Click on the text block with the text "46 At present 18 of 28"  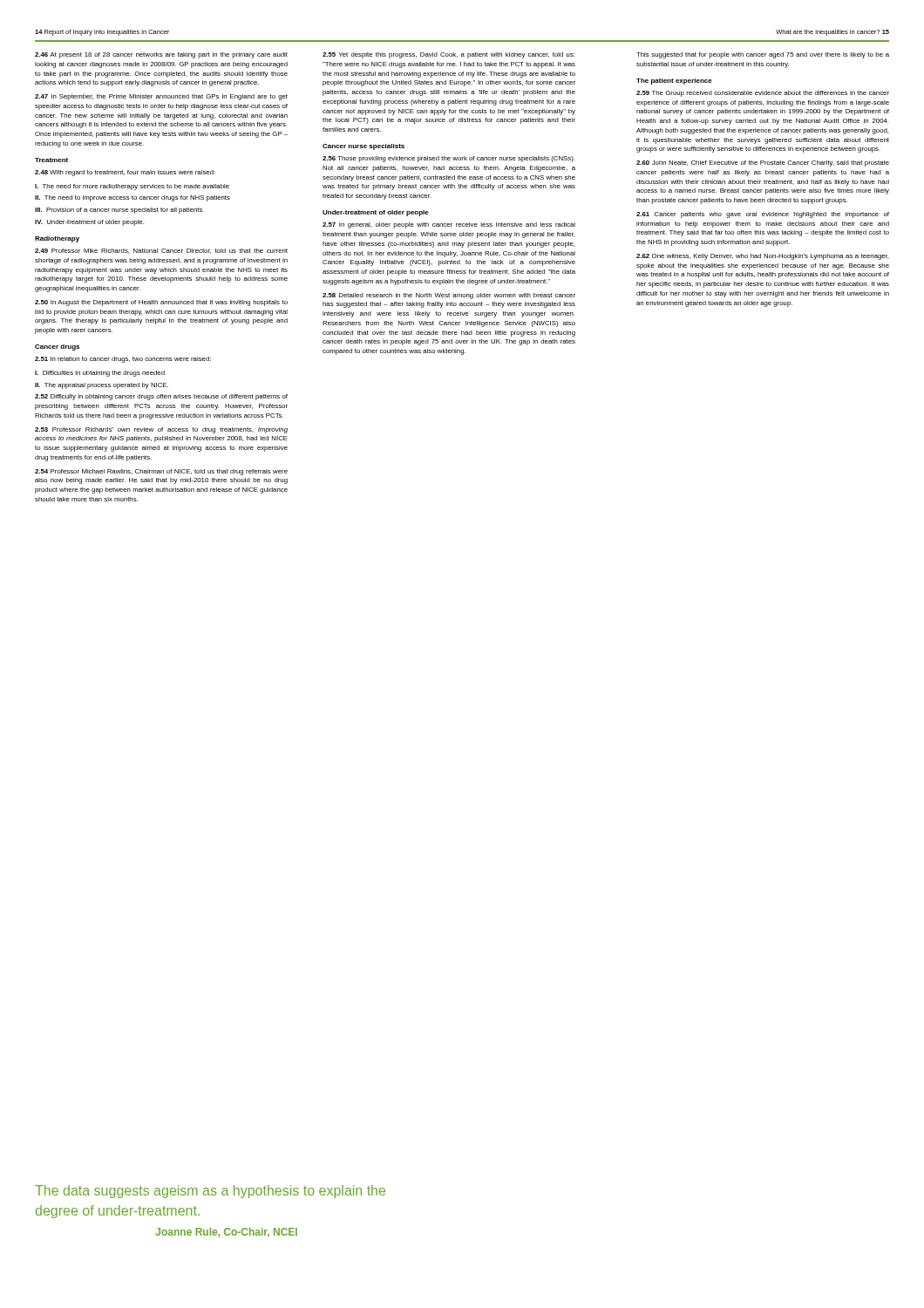click(161, 69)
